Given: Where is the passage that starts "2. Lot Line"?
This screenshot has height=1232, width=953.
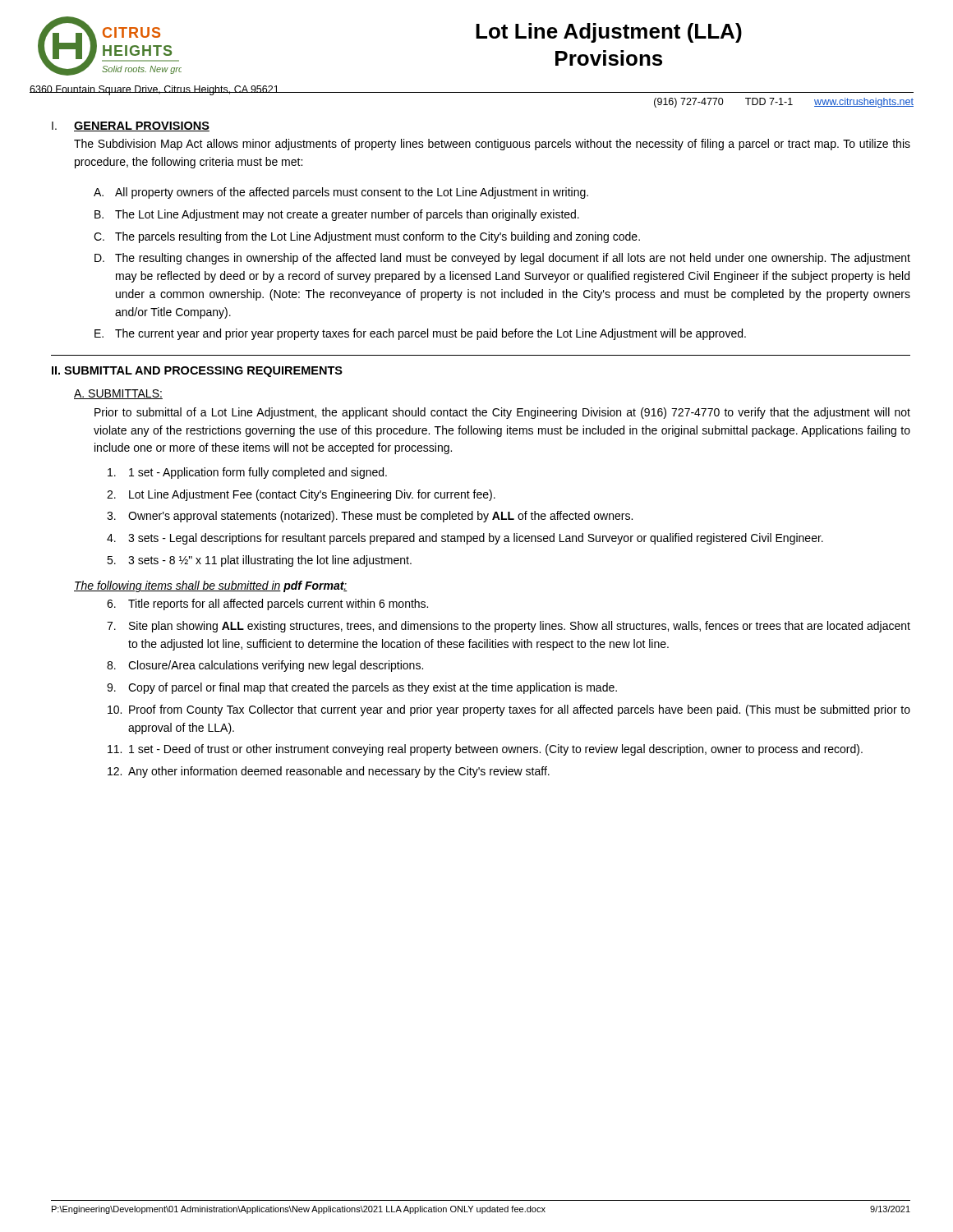Looking at the screenshot, I should point(301,495).
